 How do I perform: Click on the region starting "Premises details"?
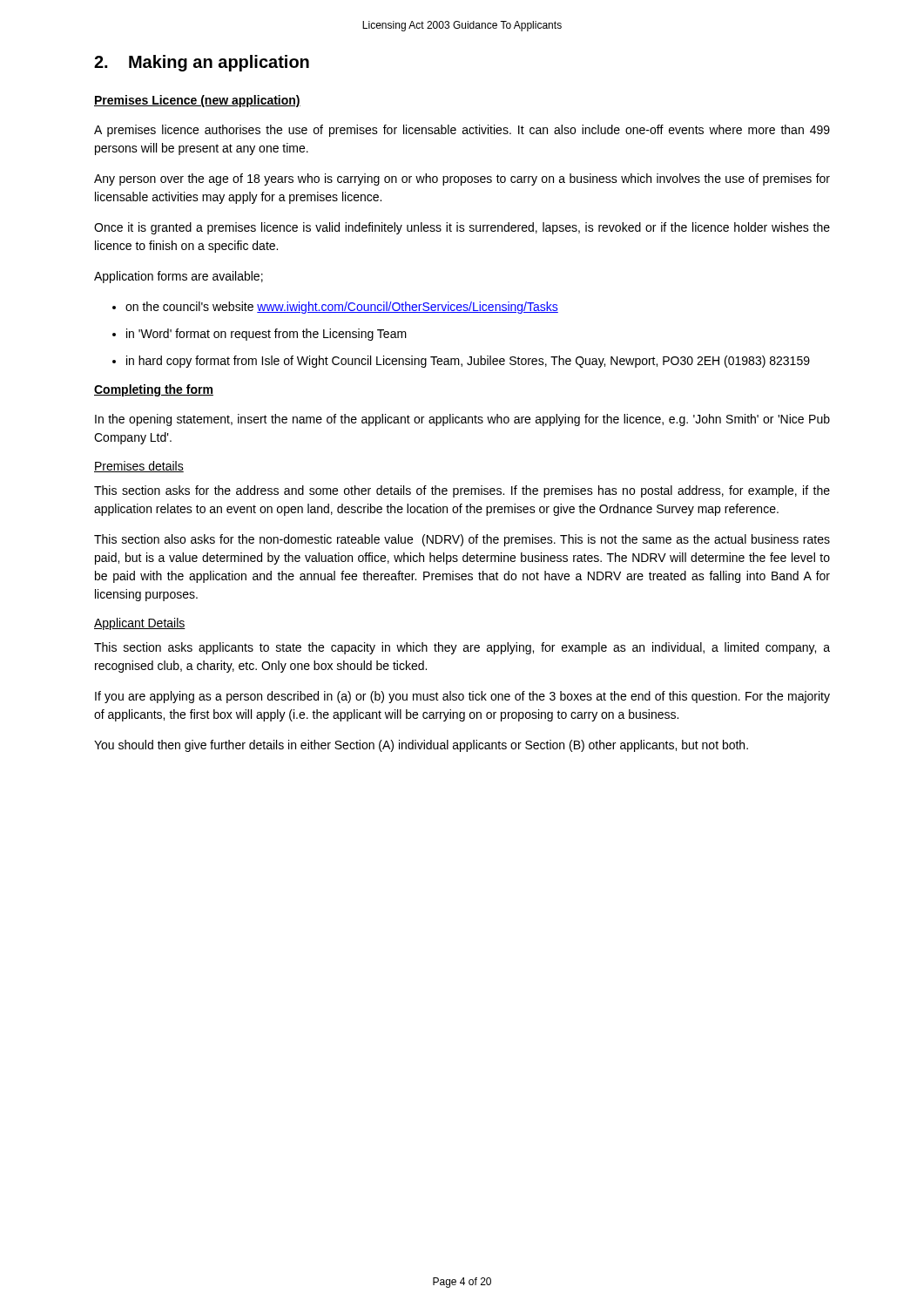pos(139,466)
